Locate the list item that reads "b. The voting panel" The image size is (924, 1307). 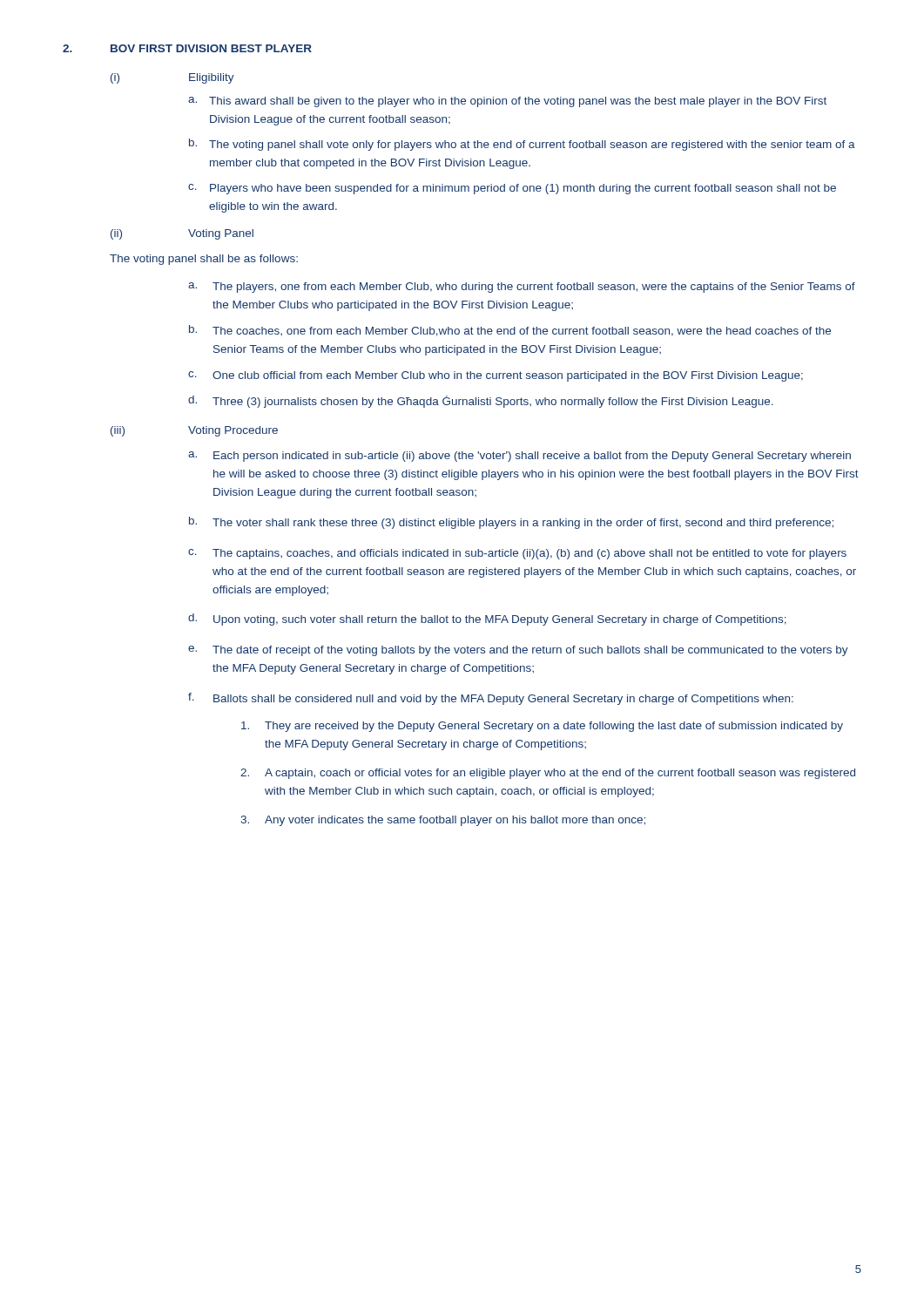click(x=525, y=154)
